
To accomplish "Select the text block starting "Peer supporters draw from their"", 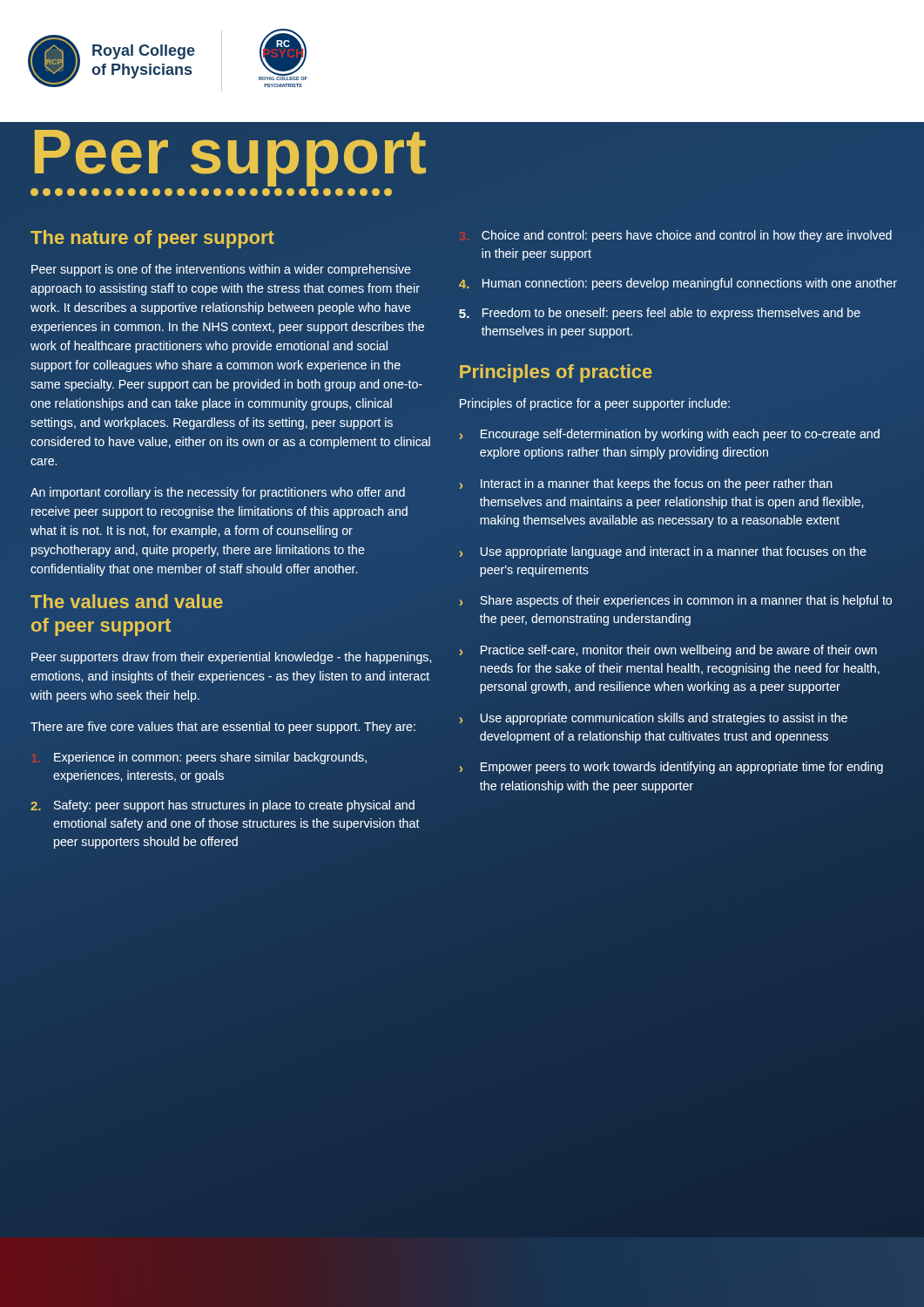I will pyautogui.click(x=232, y=676).
